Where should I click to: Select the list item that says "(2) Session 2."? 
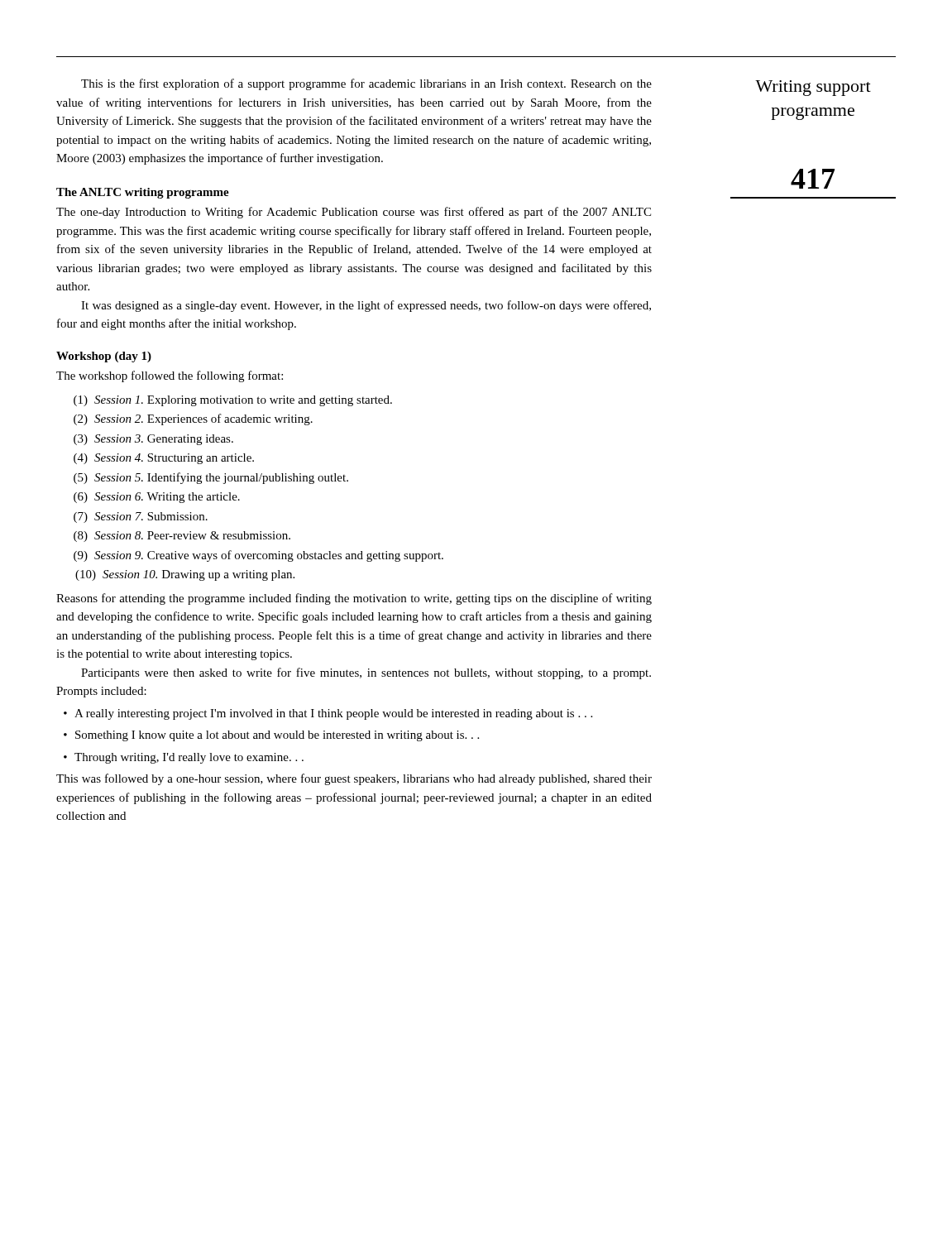[x=193, y=419]
